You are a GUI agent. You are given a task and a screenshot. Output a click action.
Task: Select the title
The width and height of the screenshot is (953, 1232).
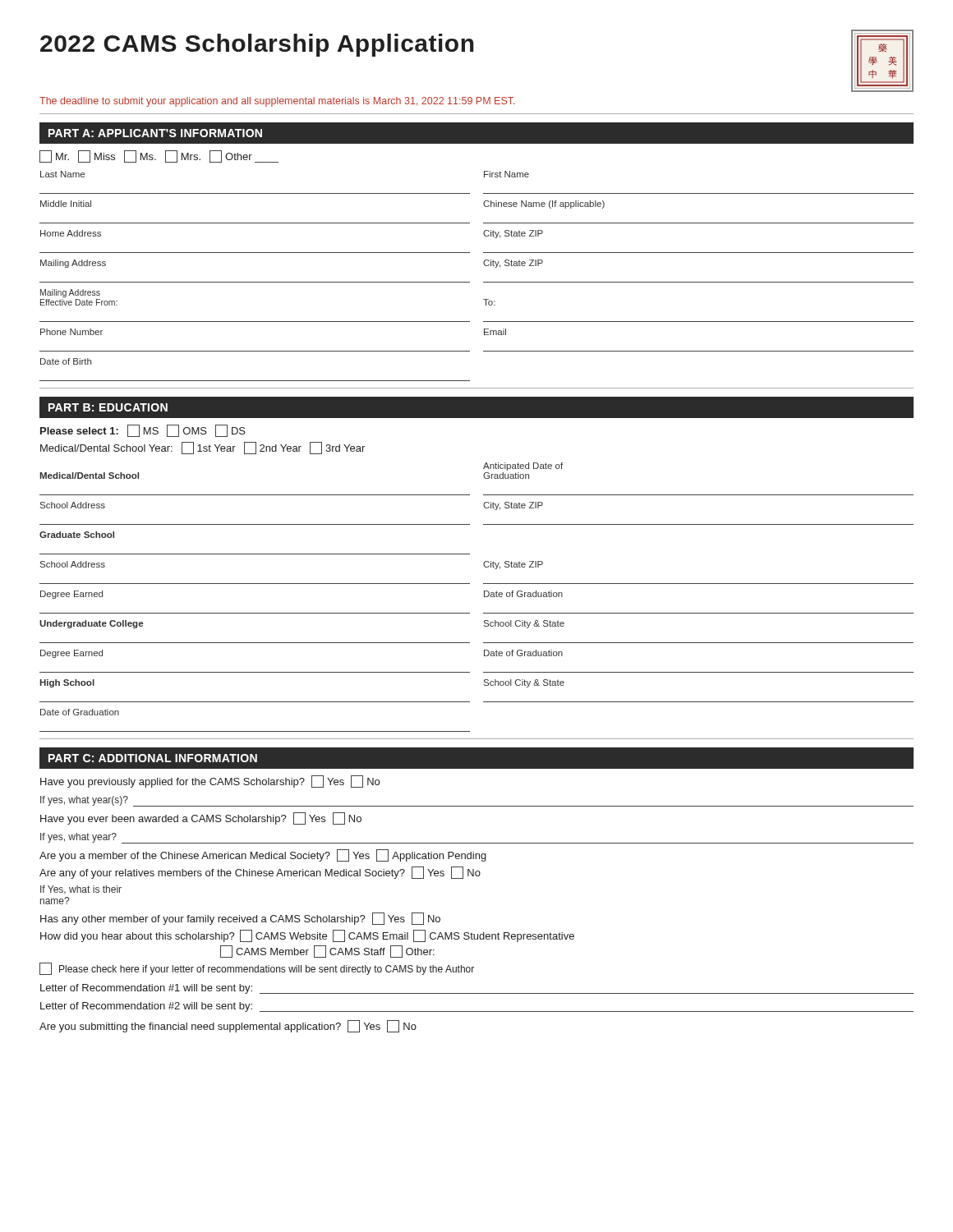[x=476, y=61]
